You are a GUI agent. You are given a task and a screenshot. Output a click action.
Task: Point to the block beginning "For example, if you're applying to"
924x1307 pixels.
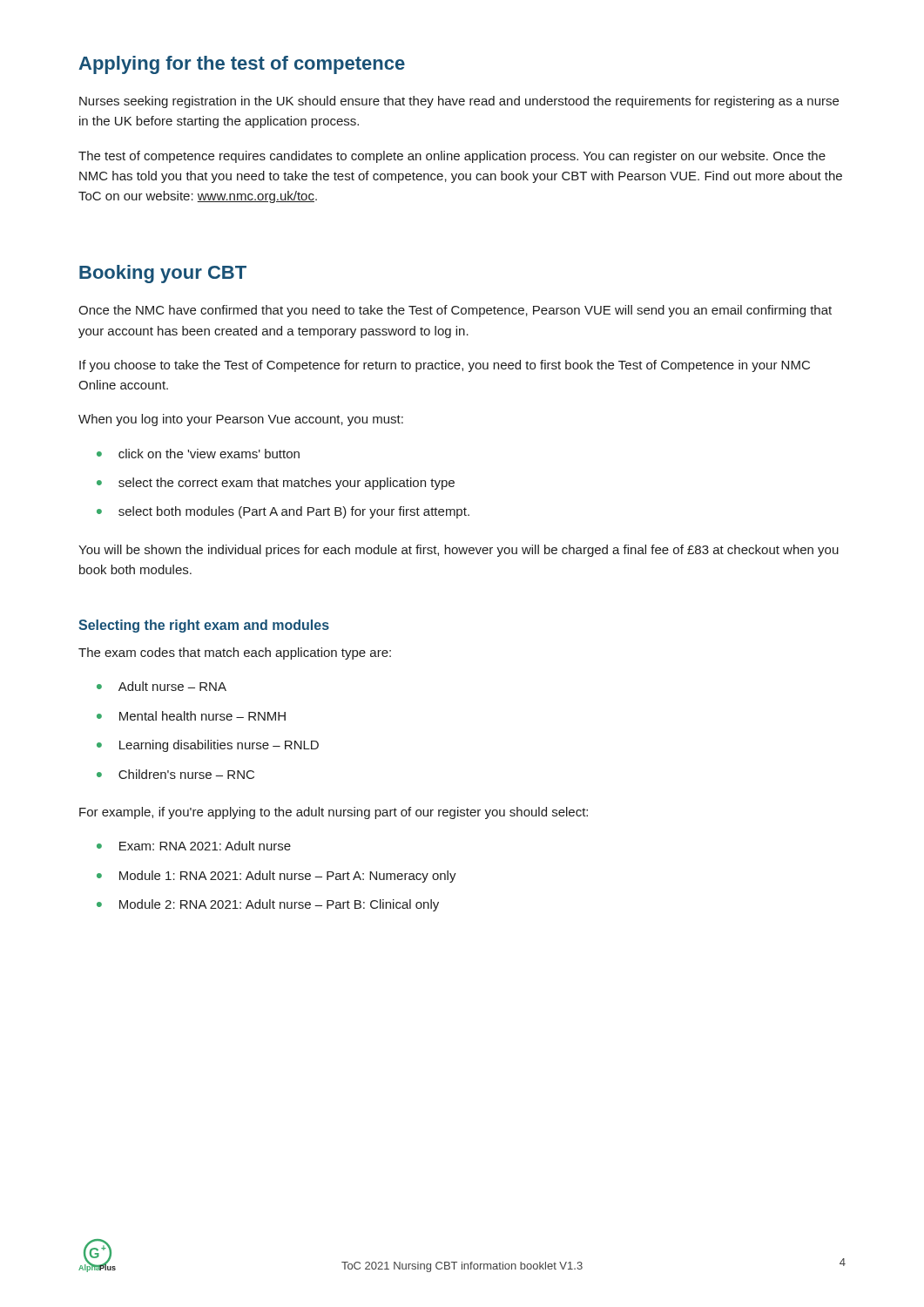(334, 812)
